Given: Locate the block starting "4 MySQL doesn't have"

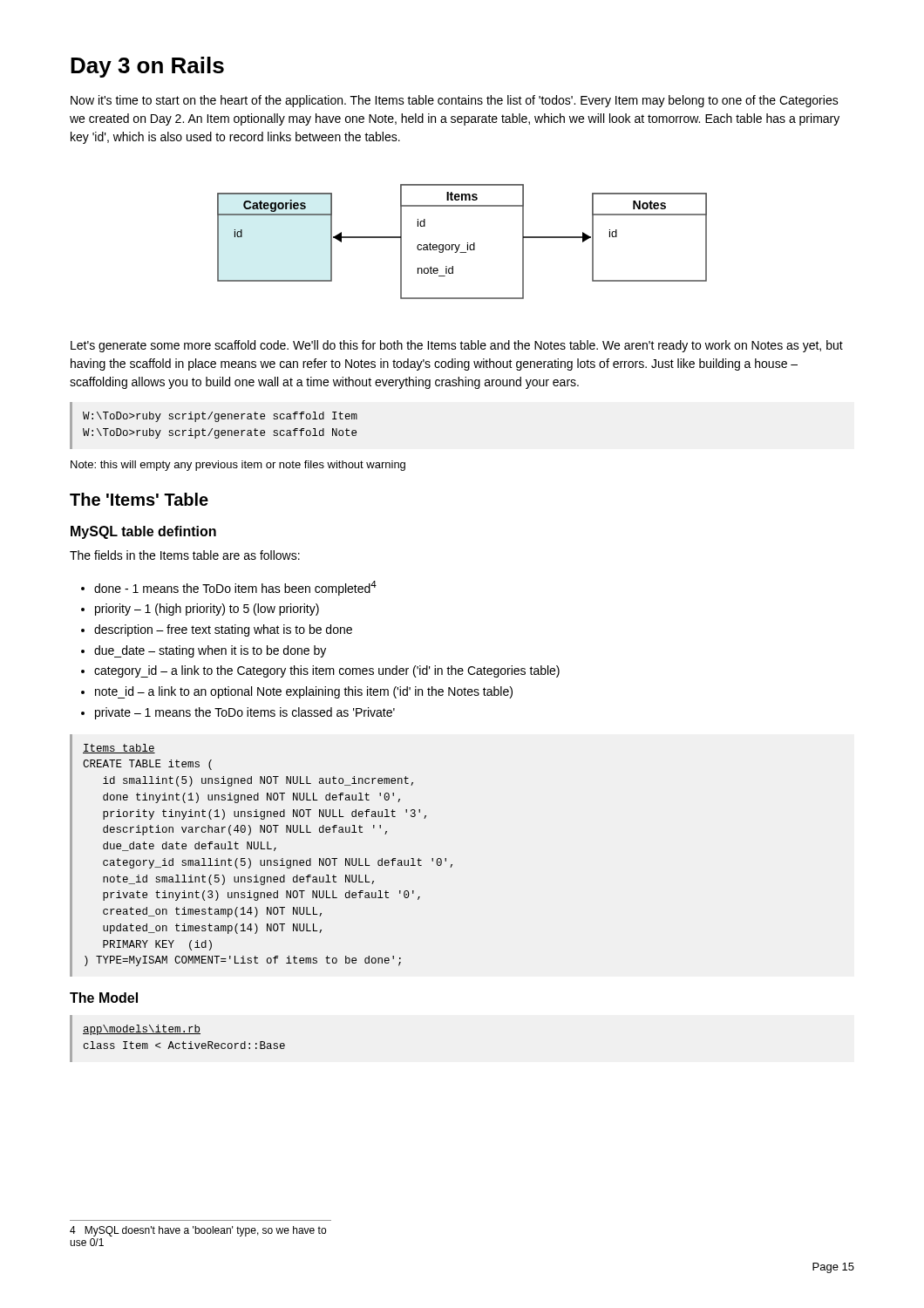Looking at the screenshot, I should point(198,1237).
